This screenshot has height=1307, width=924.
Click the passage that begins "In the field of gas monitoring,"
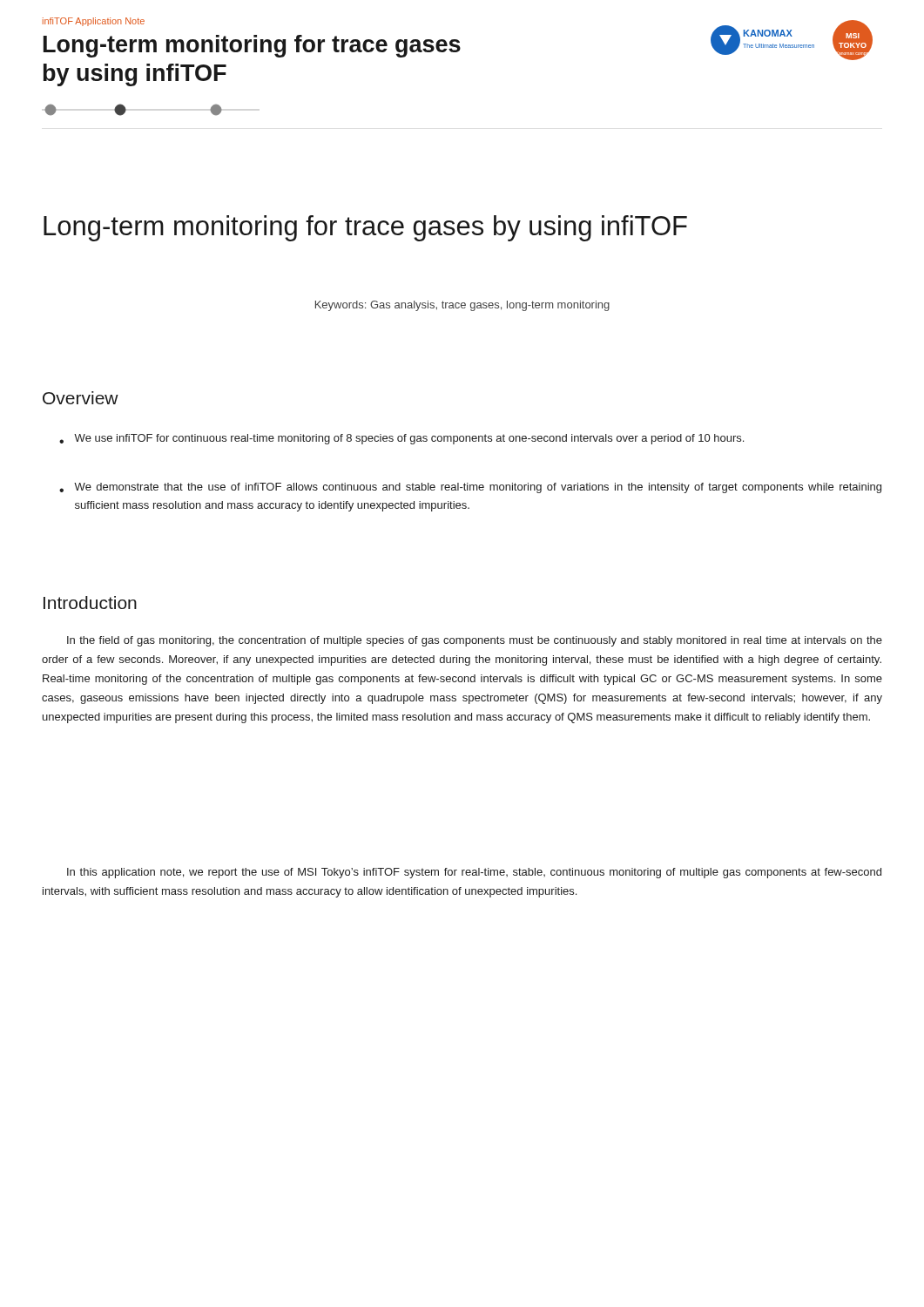click(x=462, y=679)
